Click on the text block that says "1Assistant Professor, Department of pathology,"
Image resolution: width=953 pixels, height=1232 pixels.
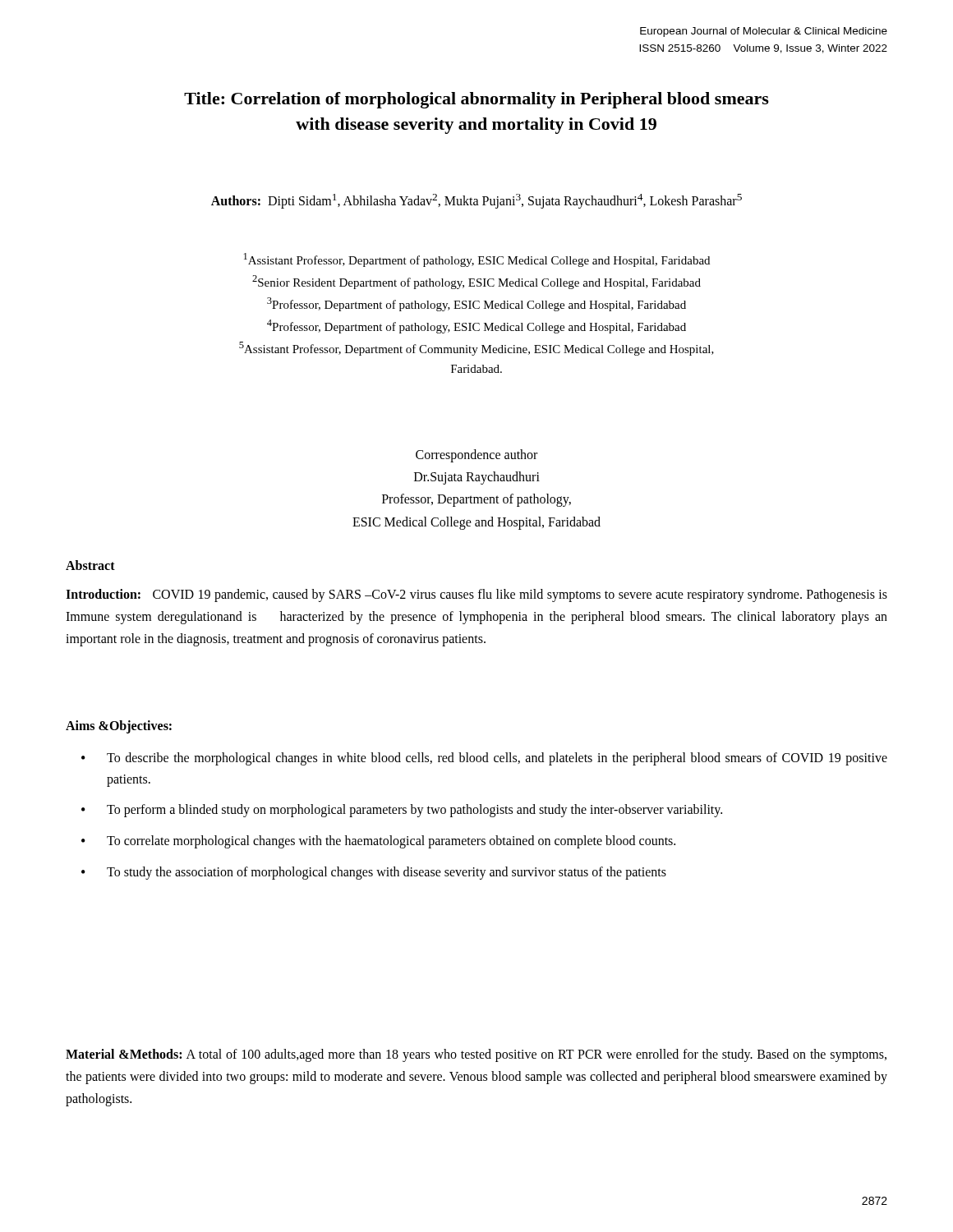pyautogui.click(x=476, y=313)
